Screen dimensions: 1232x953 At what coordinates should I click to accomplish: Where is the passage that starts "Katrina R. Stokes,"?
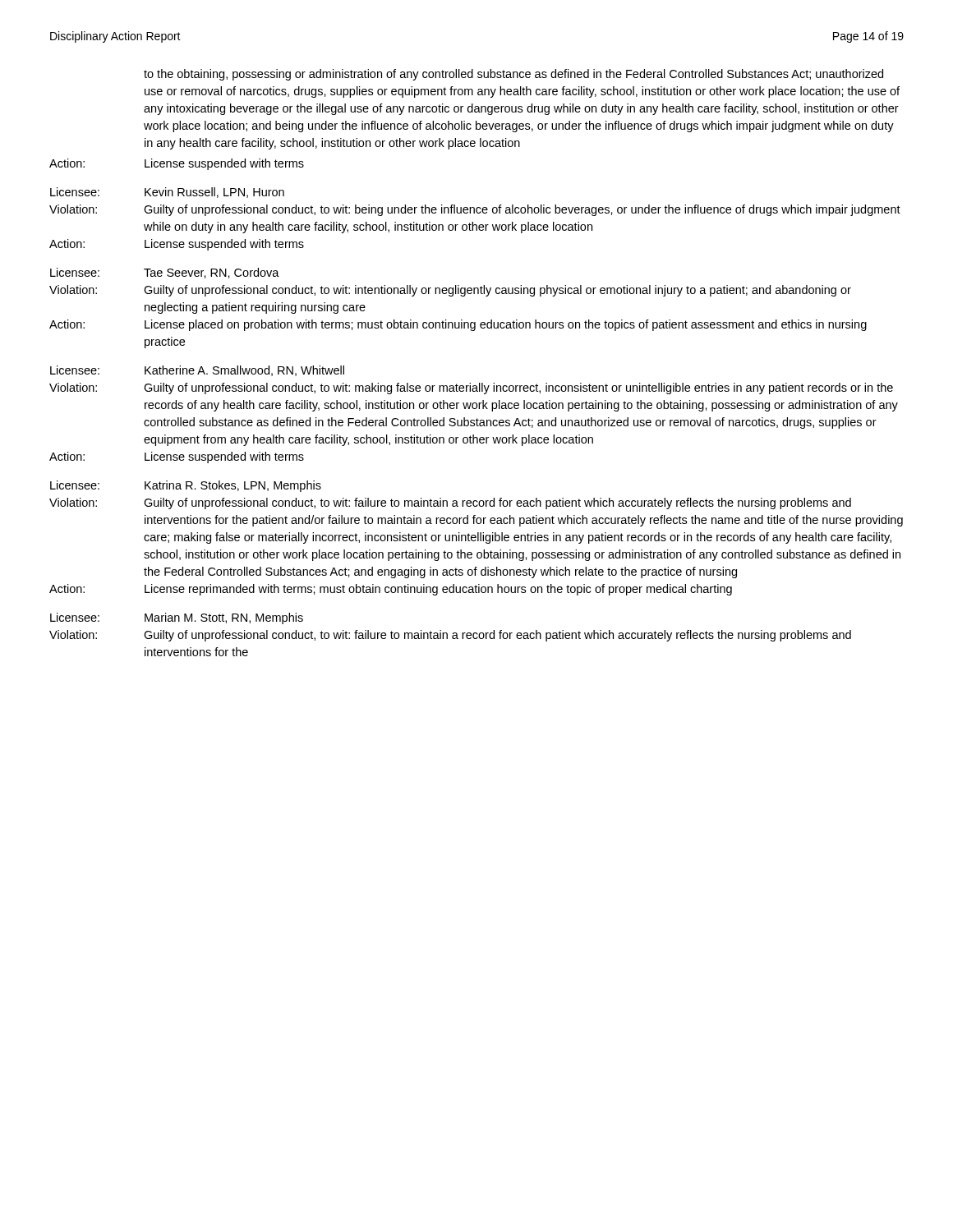(x=233, y=486)
